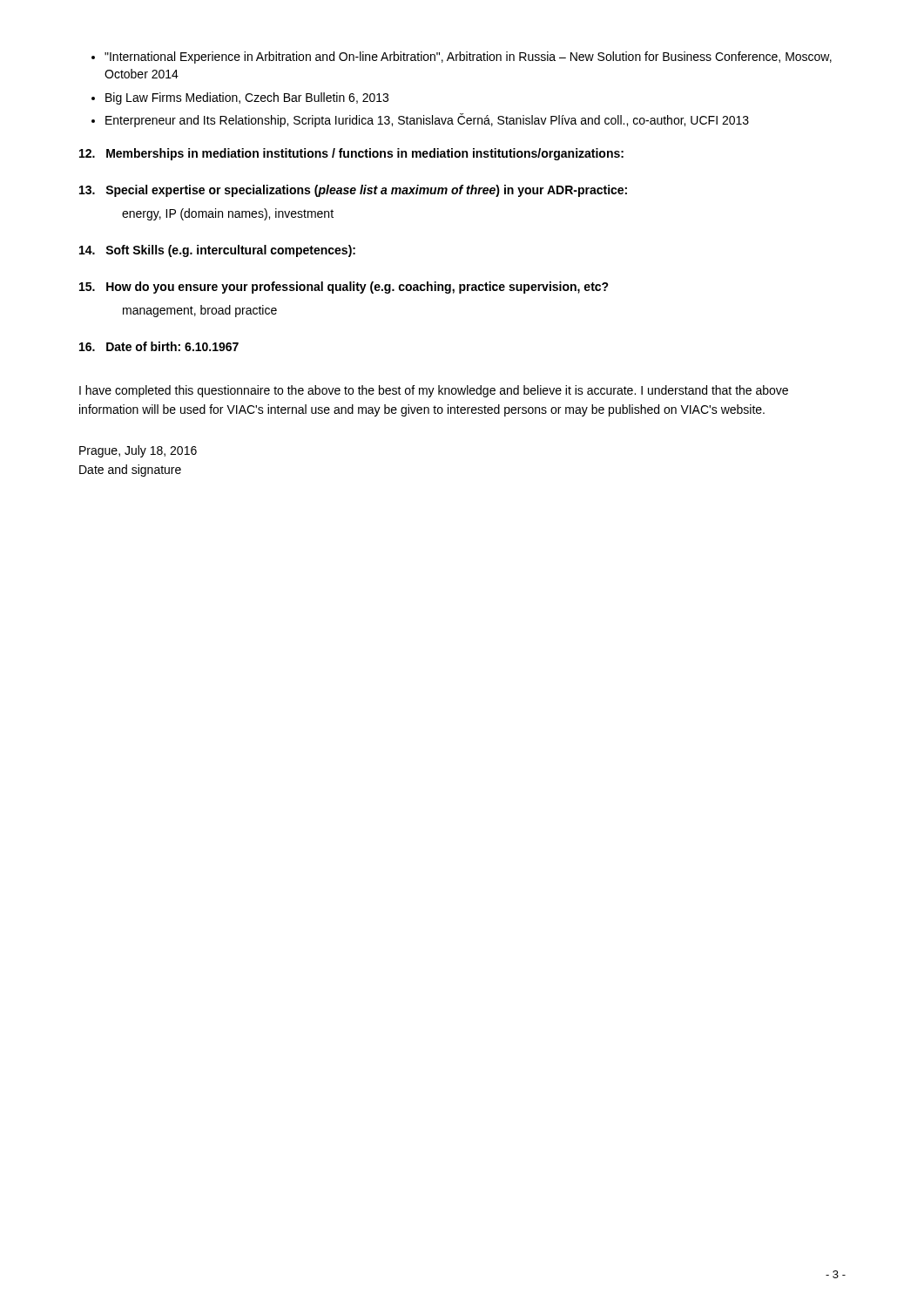
Task: Point to the section header beginning "14. Soft Skills (e.g."
Action: tap(217, 250)
